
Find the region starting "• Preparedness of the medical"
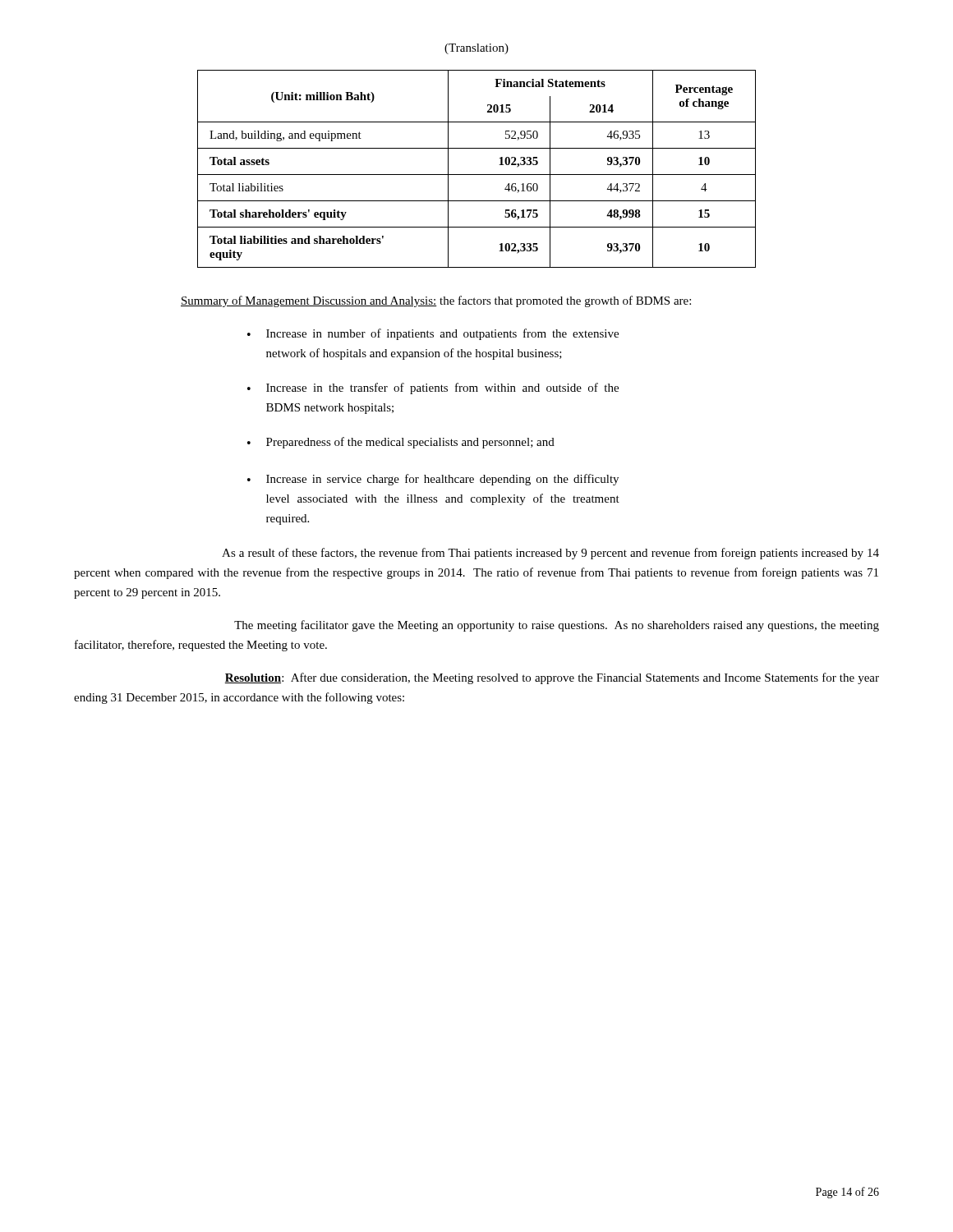tap(433, 443)
